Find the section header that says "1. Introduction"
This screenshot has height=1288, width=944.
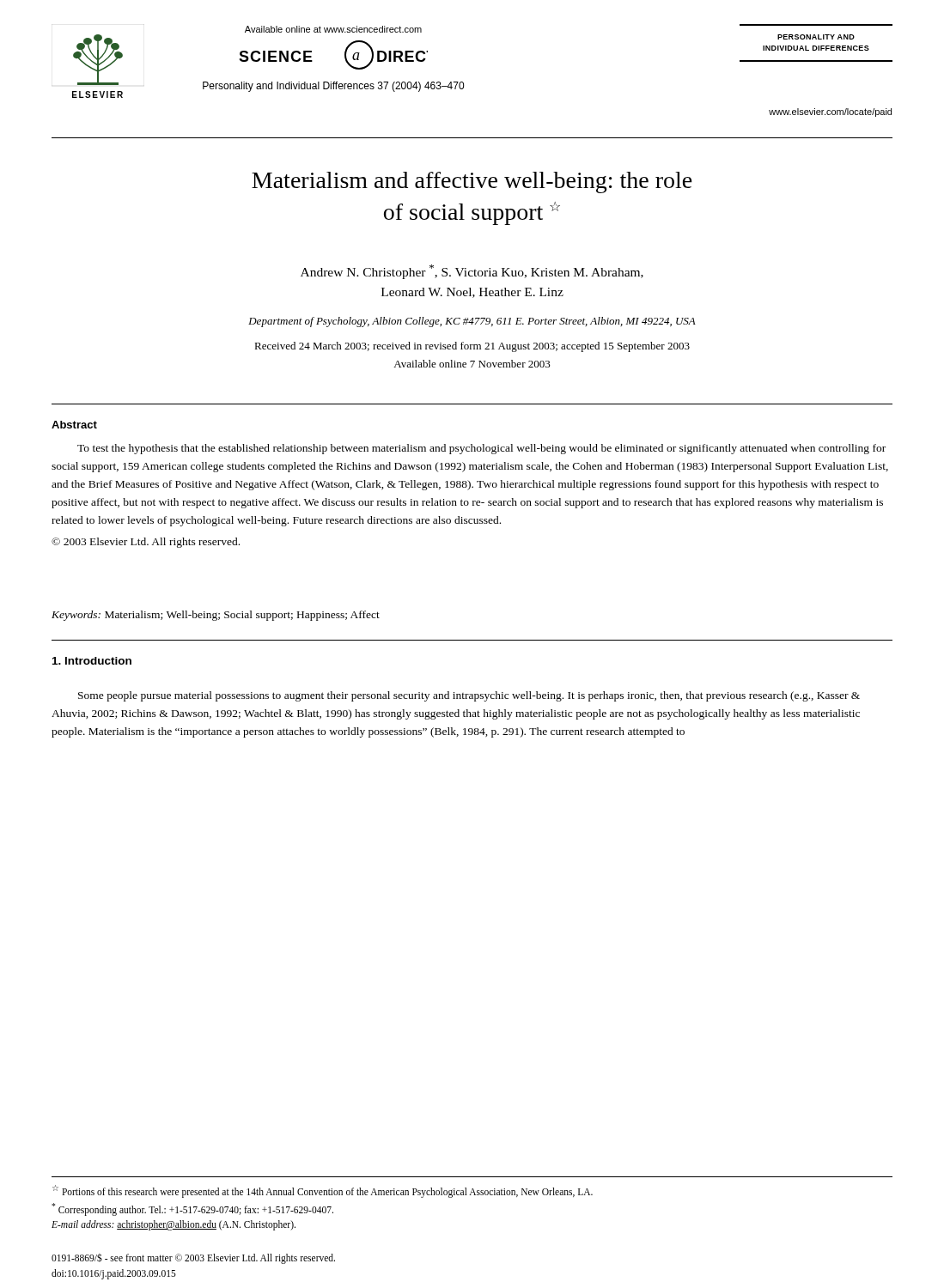tap(92, 661)
